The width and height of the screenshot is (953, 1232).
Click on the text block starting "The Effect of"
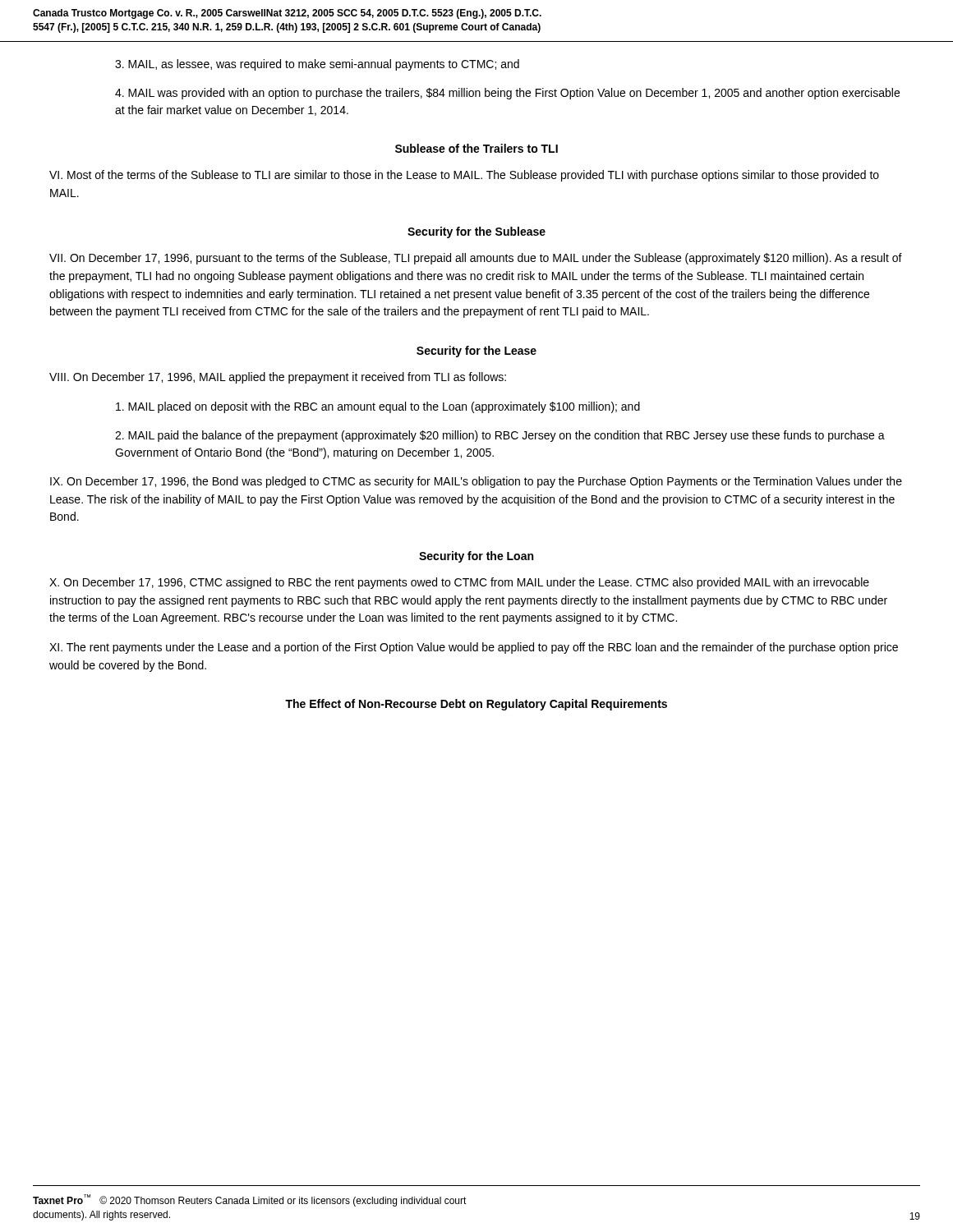pyautogui.click(x=476, y=704)
